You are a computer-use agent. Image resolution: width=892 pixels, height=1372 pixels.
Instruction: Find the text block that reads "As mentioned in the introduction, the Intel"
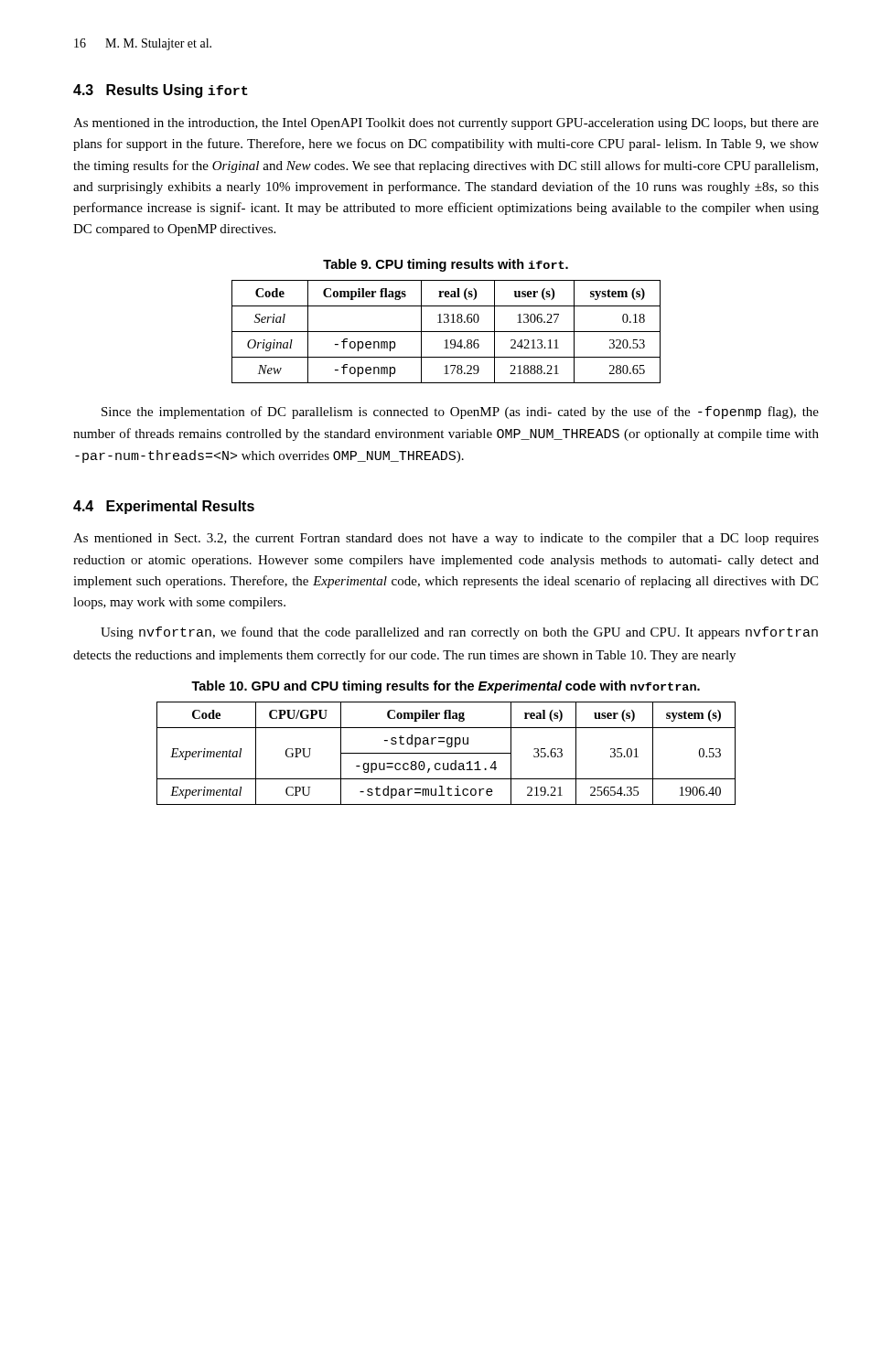(446, 176)
